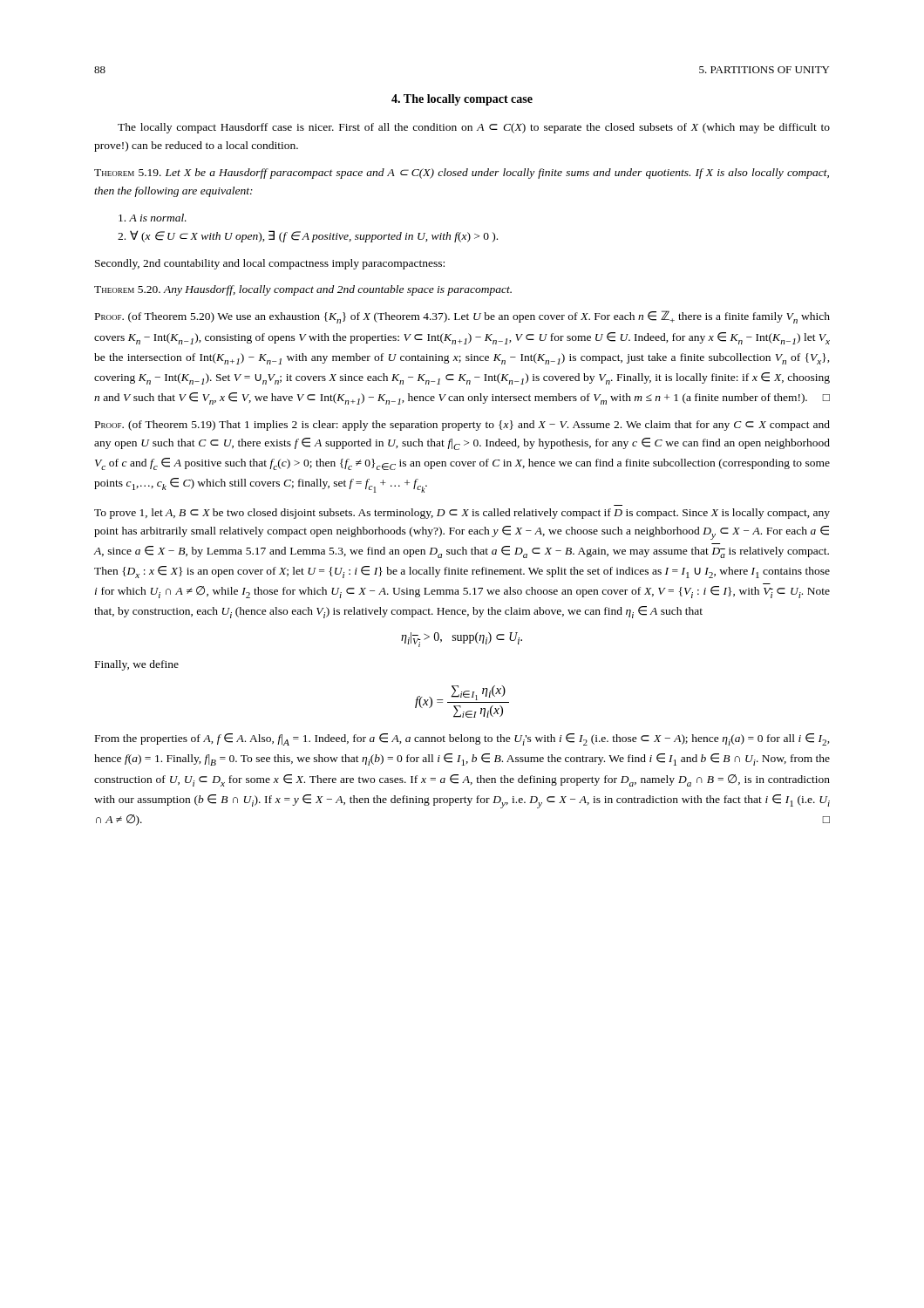Navigate to the text starting "Proof. (of Theorem 5.20) We use an exhaustion"
Screen dimensions: 1308x924
coord(462,358)
